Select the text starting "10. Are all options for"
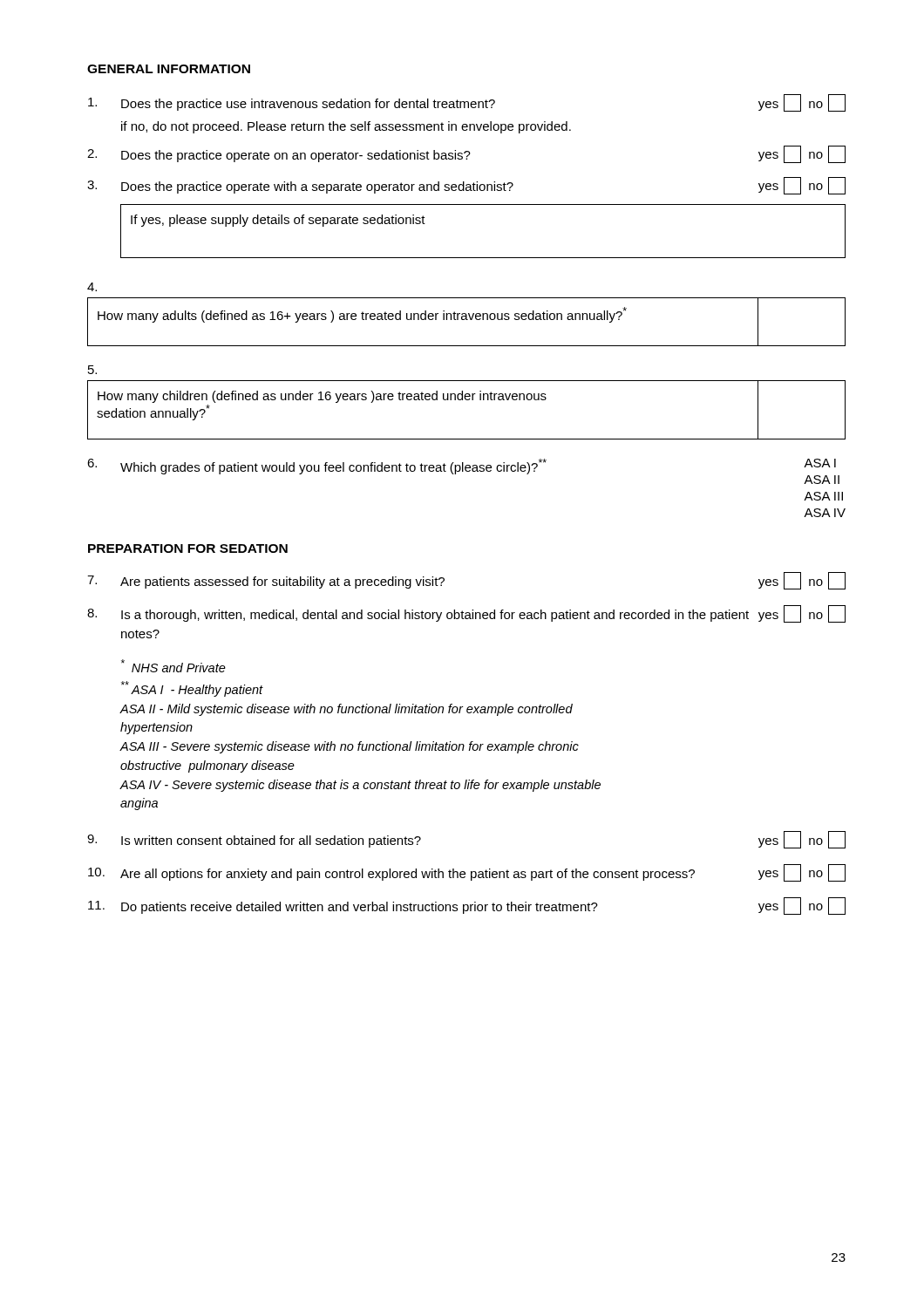Image resolution: width=924 pixels, height=1308 pixels. (466, 874)
